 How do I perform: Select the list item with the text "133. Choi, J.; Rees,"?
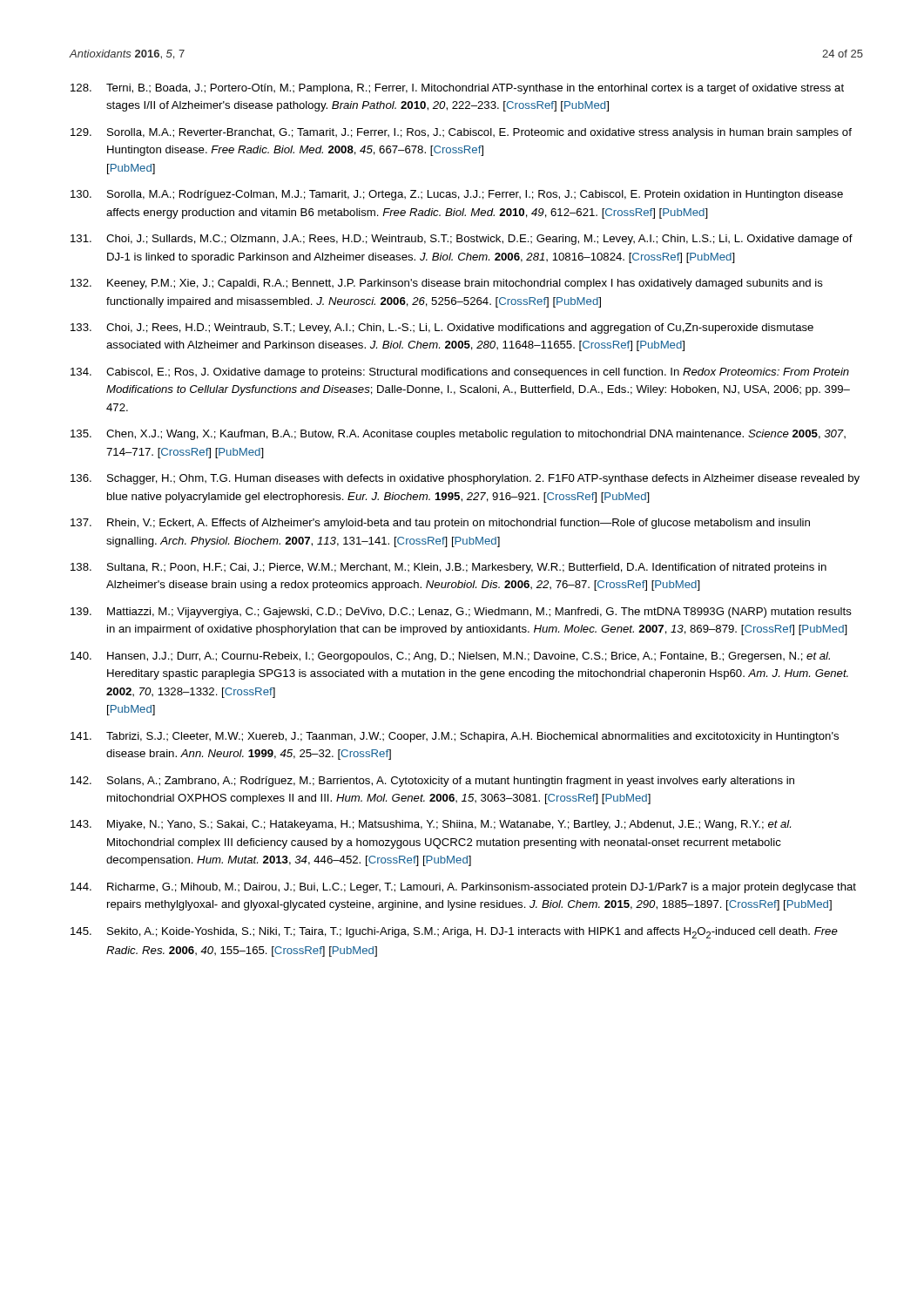click(466, 337)
